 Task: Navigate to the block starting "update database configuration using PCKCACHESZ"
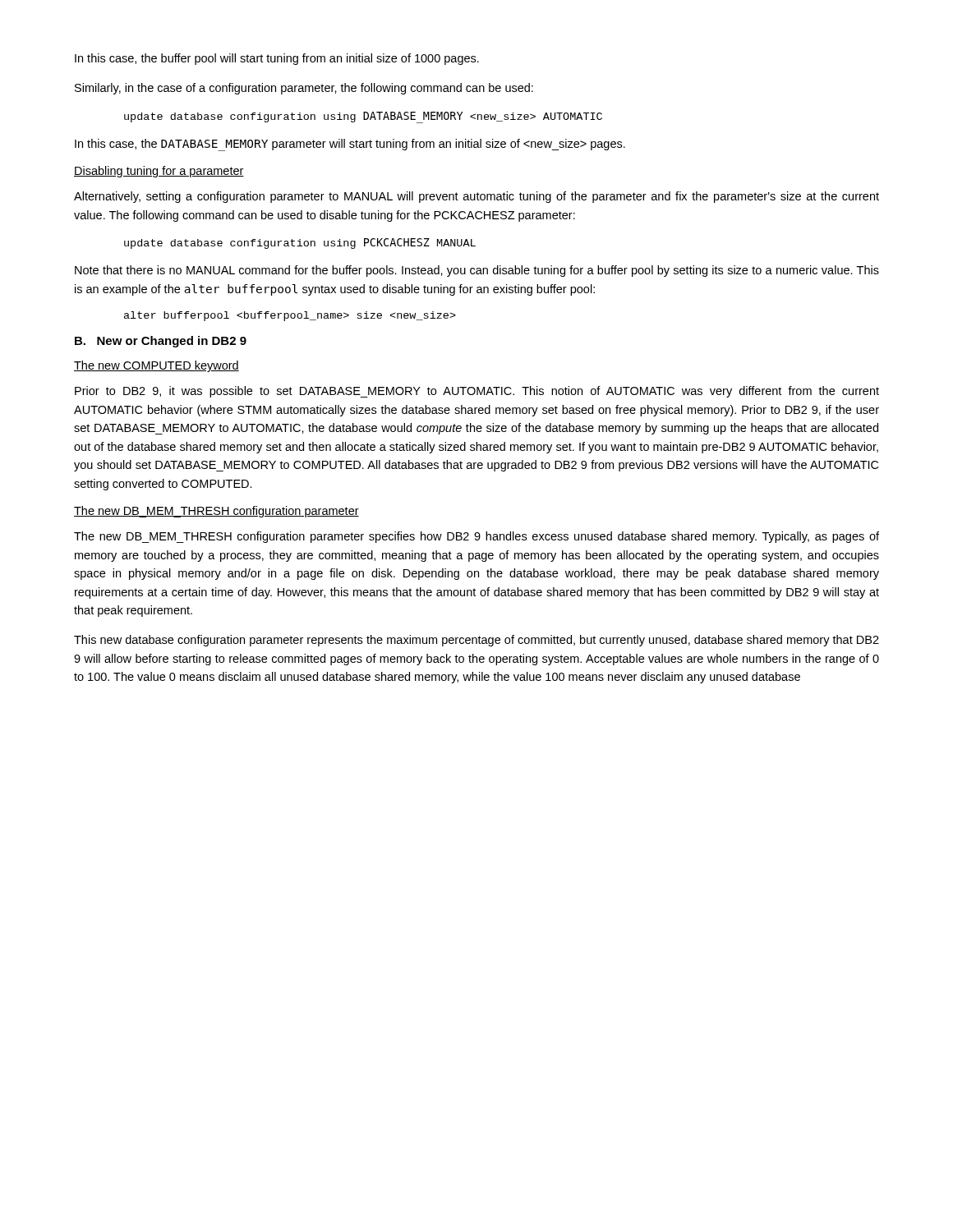300,243
